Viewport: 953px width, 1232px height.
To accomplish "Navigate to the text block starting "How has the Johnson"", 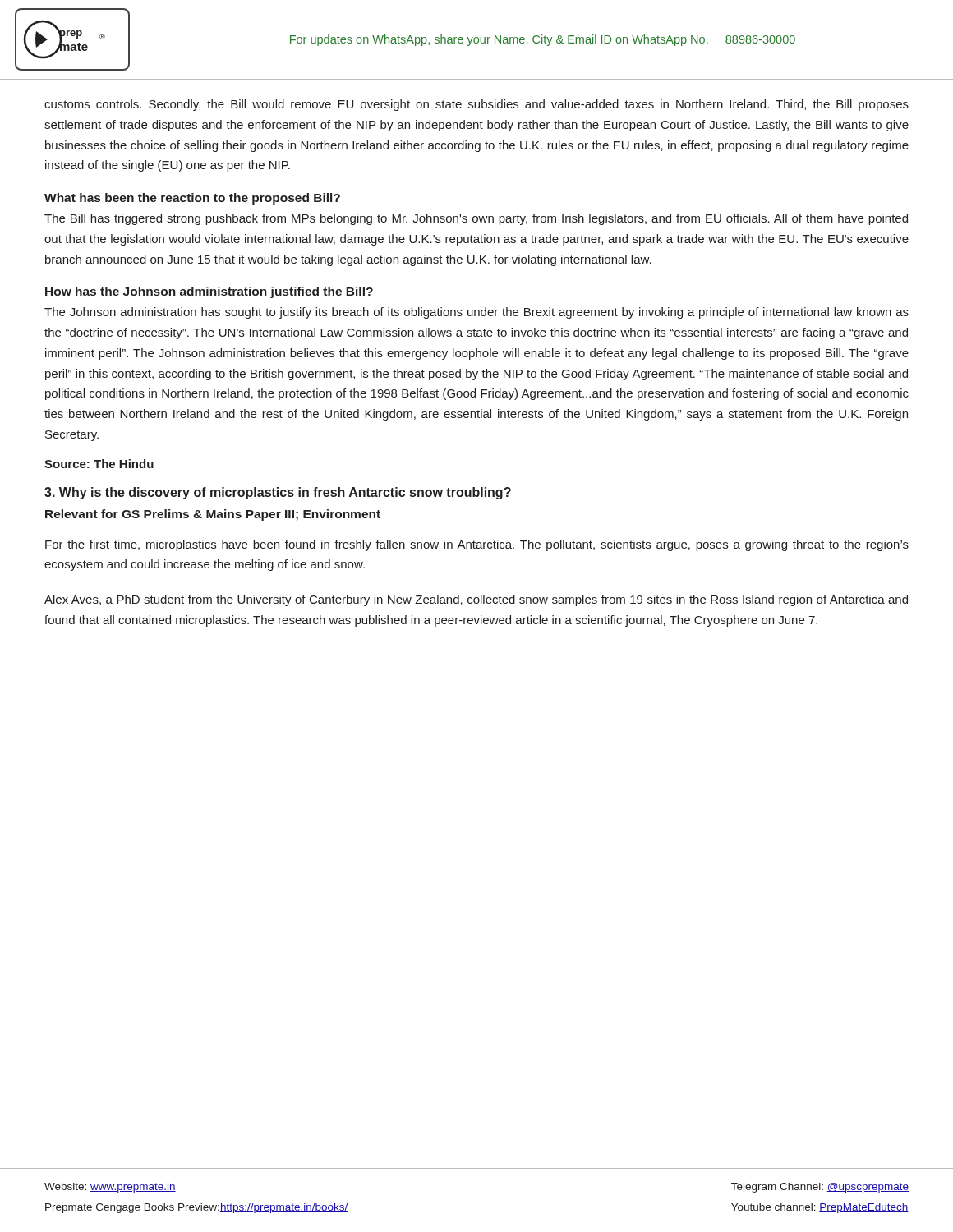I will [x=209, y=291].
